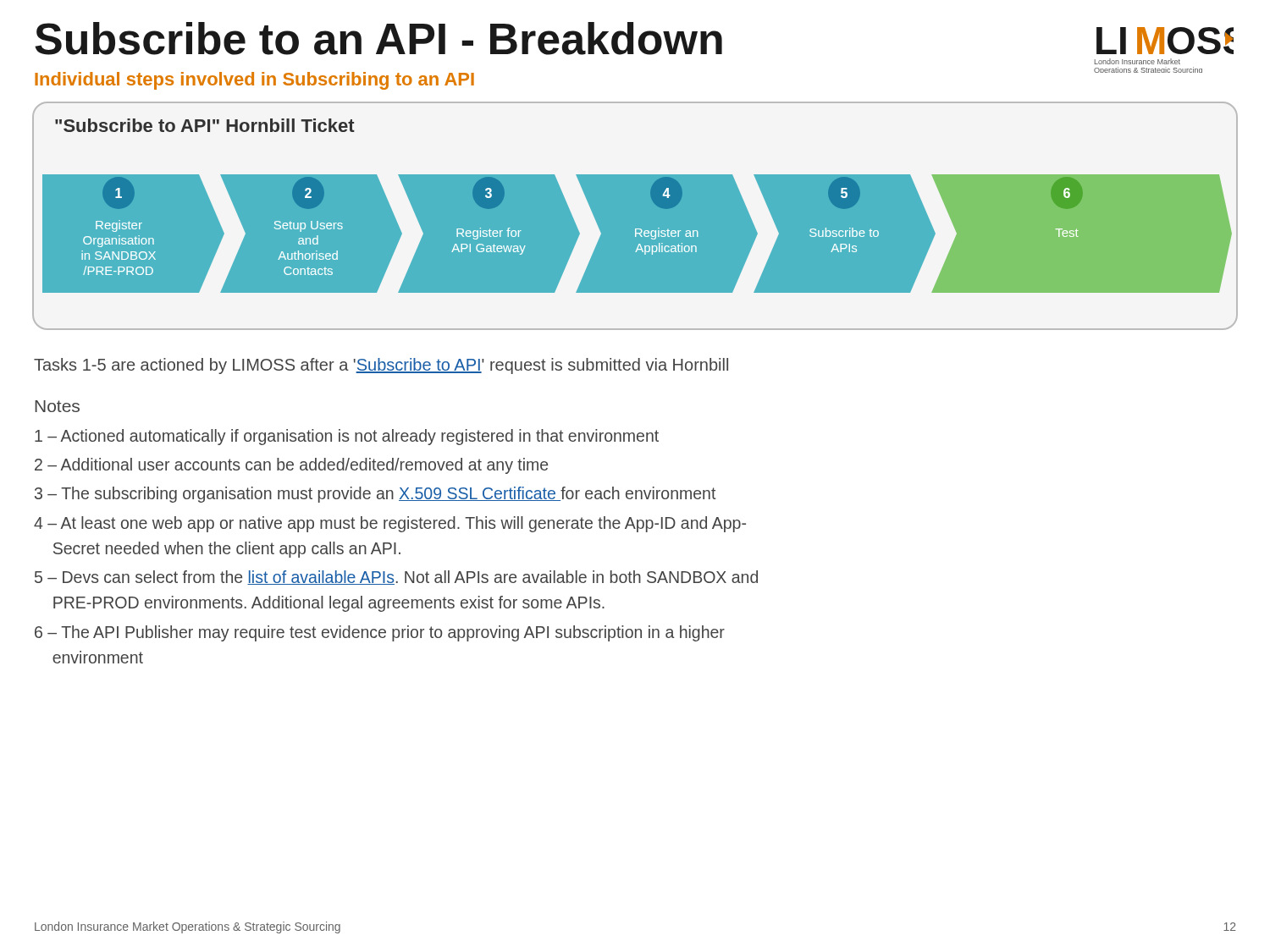
Task: Locate the caption
Action: tap(204, 126)
